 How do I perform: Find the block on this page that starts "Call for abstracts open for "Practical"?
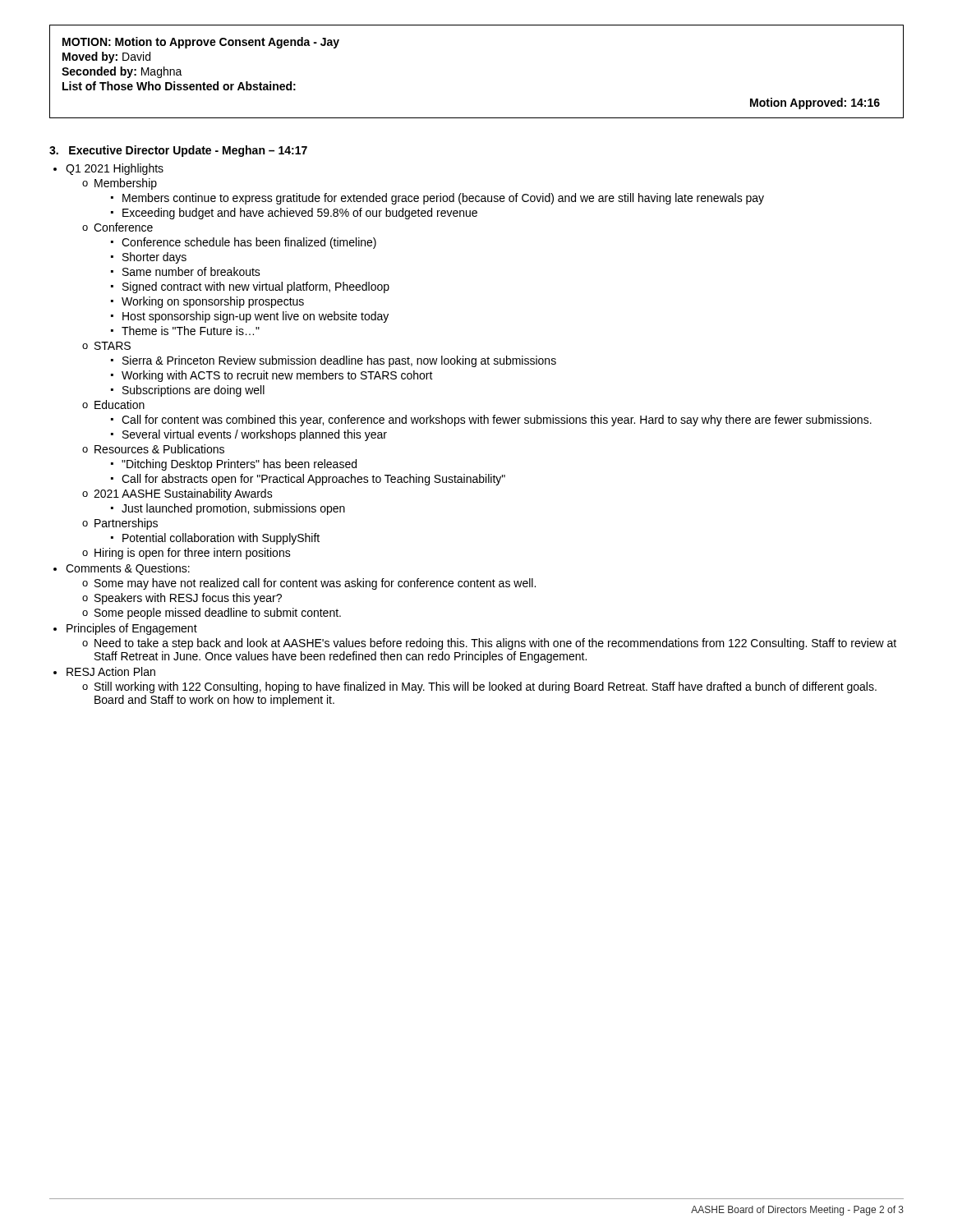tap(314, 479)
